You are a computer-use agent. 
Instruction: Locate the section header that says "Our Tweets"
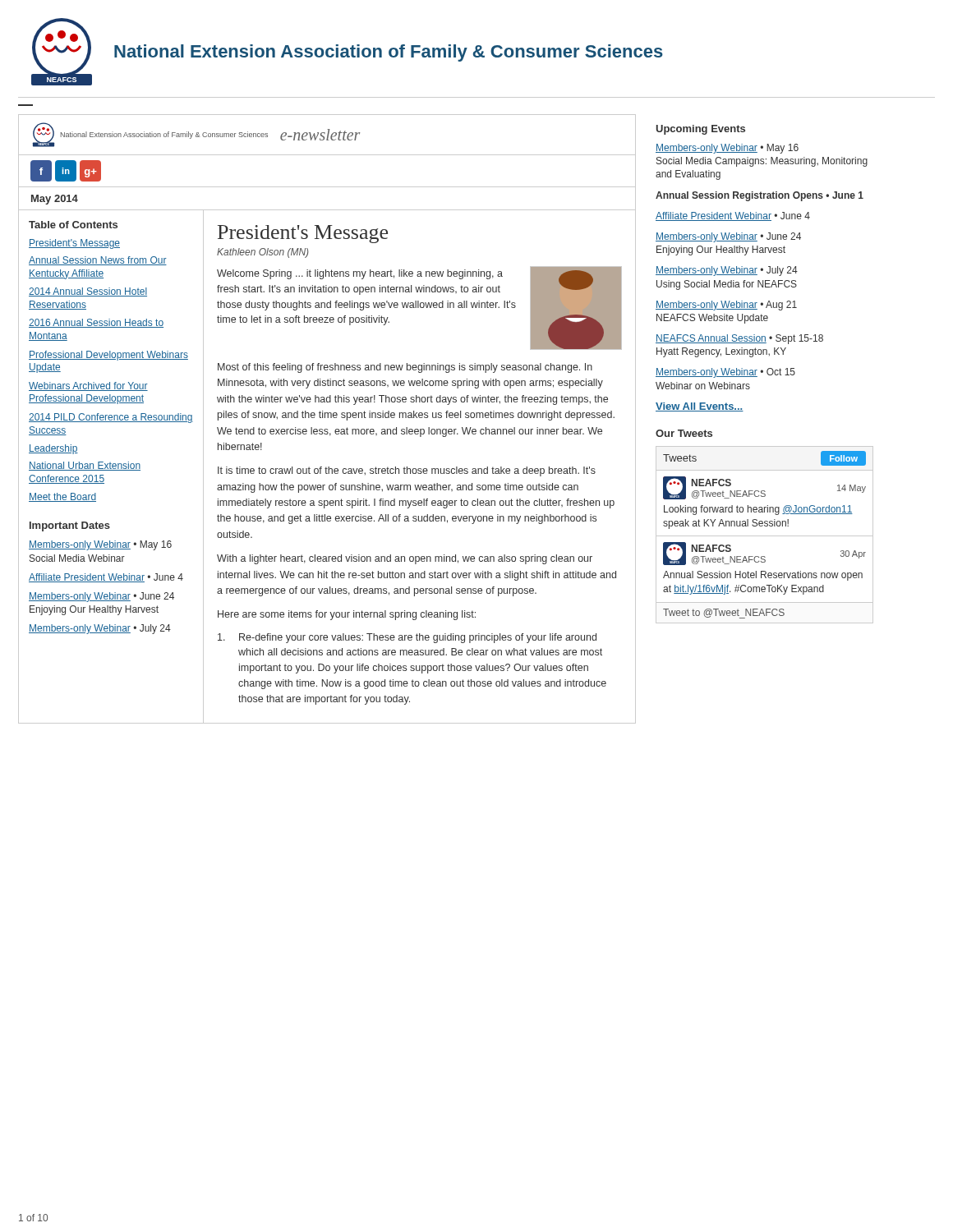684,433
